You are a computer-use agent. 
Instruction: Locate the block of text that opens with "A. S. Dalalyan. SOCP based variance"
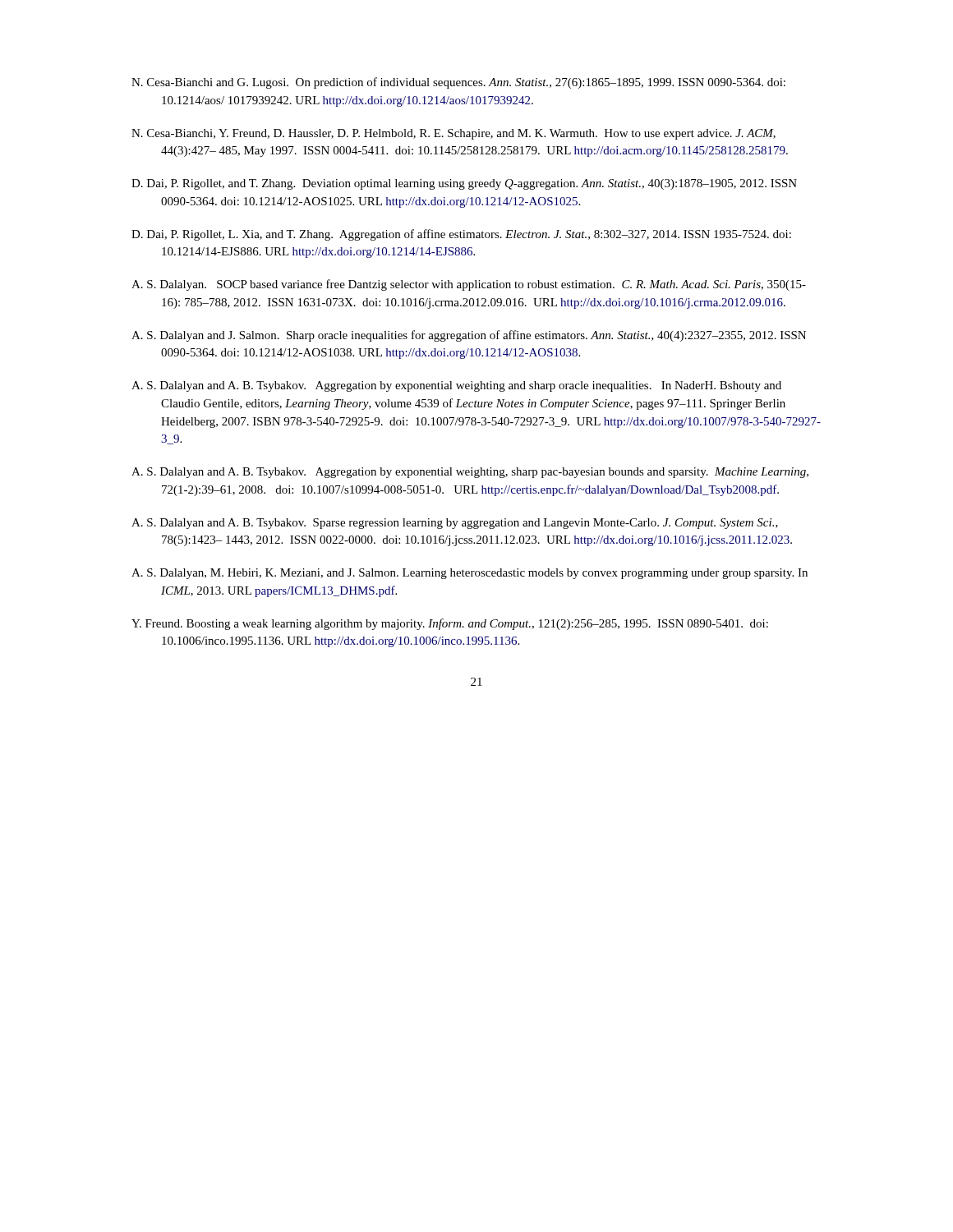click(x=476, y=294)
